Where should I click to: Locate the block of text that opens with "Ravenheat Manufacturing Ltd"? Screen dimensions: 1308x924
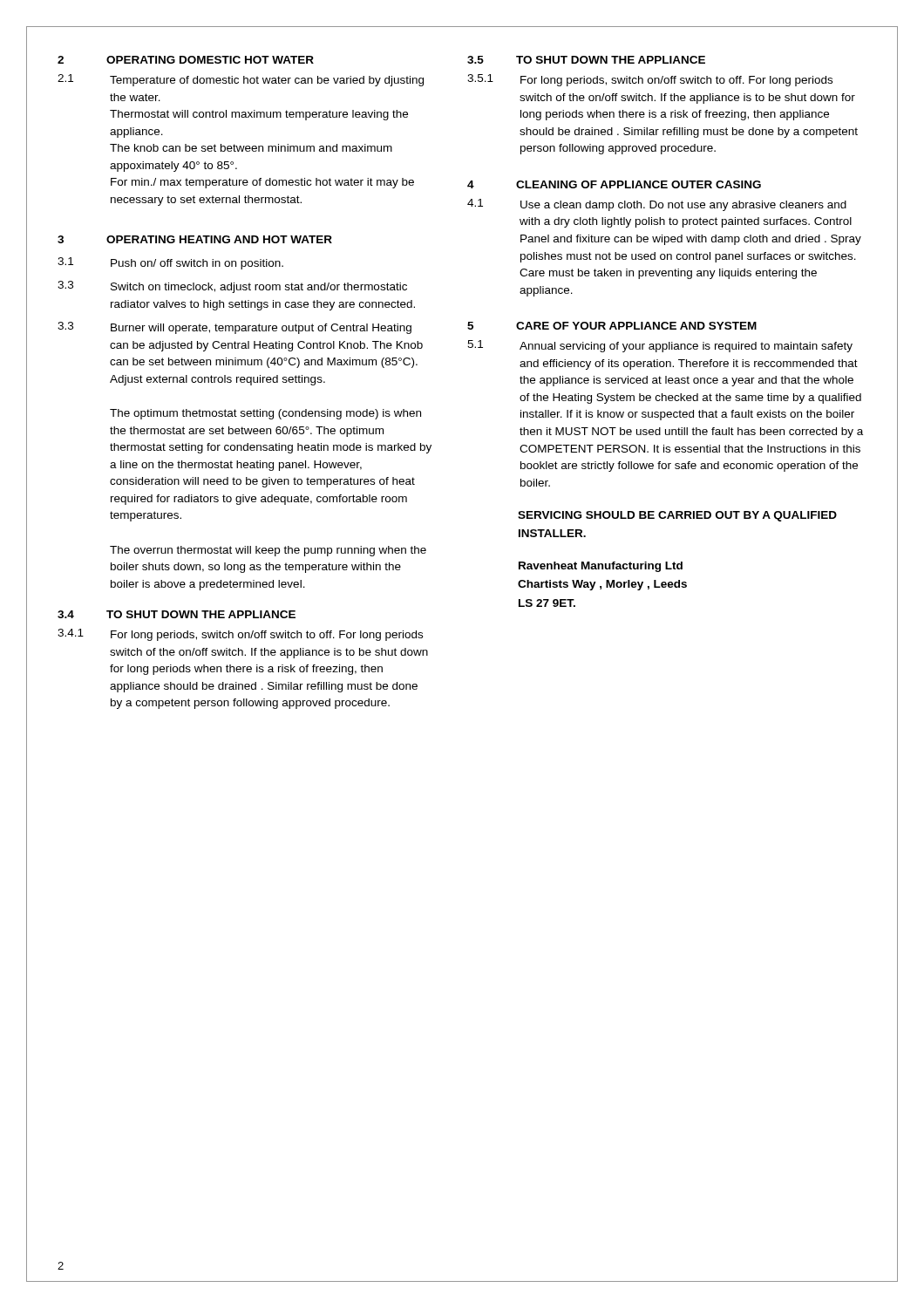(x=603, y=584)
